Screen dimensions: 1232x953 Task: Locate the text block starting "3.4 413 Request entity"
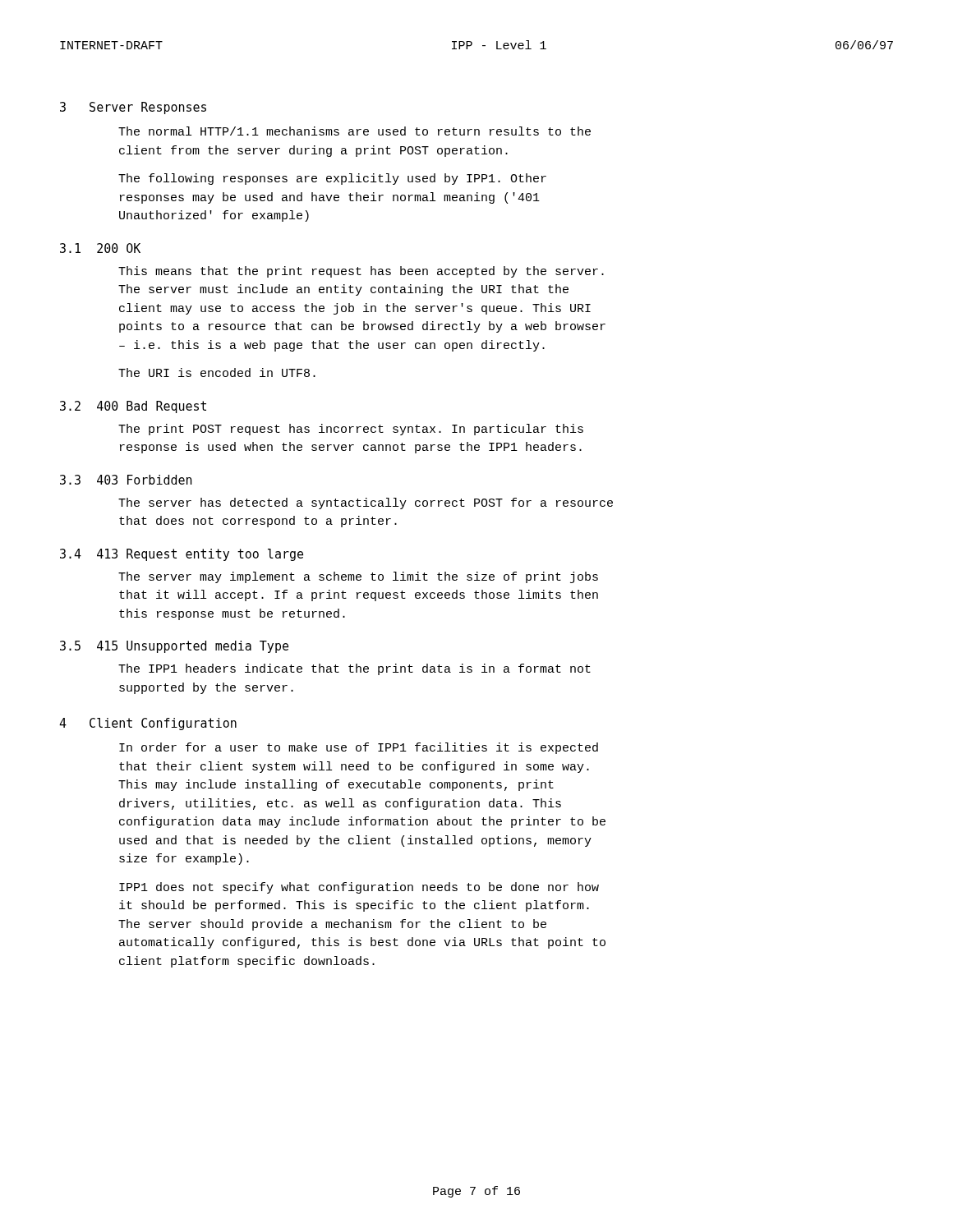182,554
